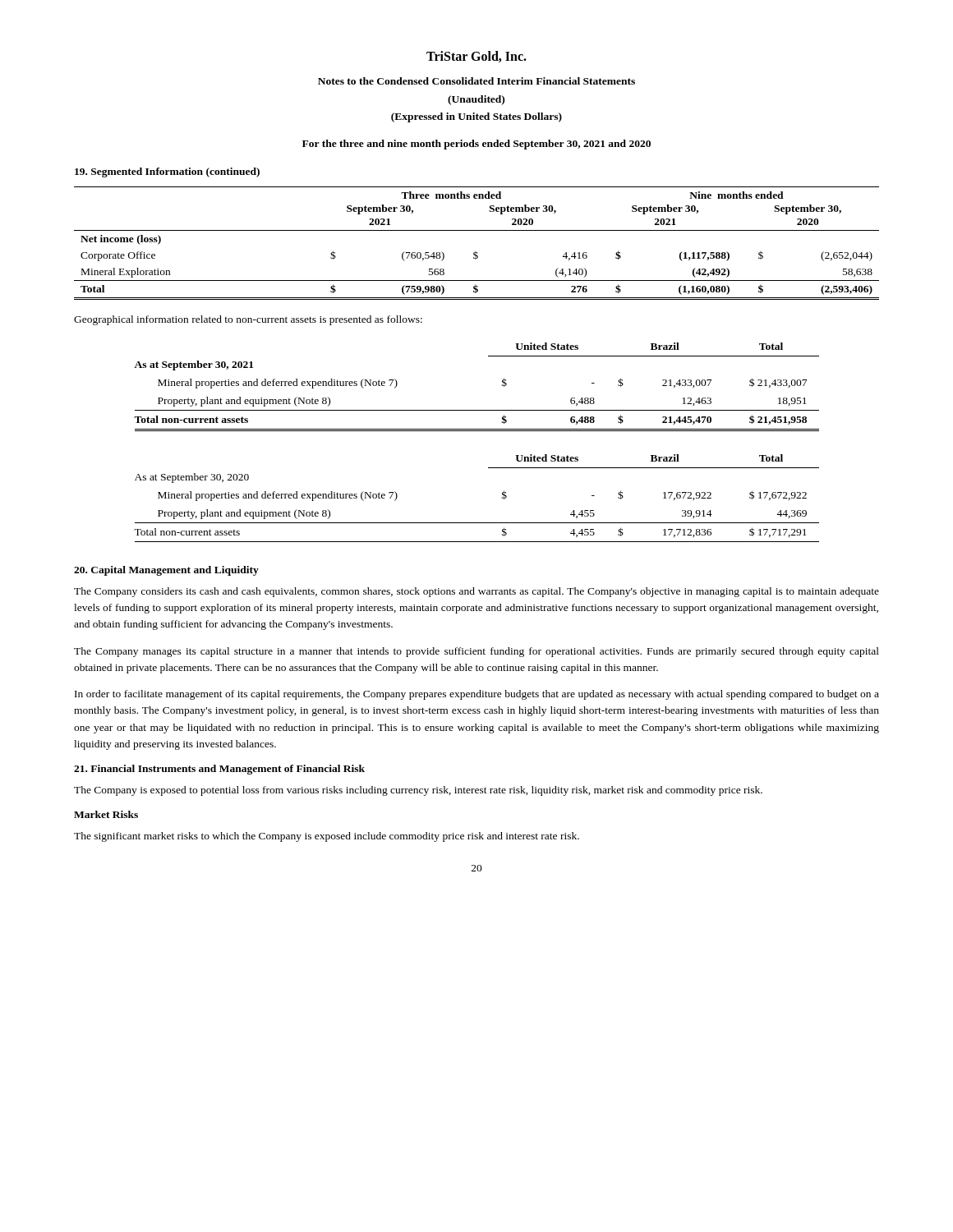Where is the passage that starts "Geographical information related to"?
Viewport: 953px width, 1232px height.
(x=248, y=319)
